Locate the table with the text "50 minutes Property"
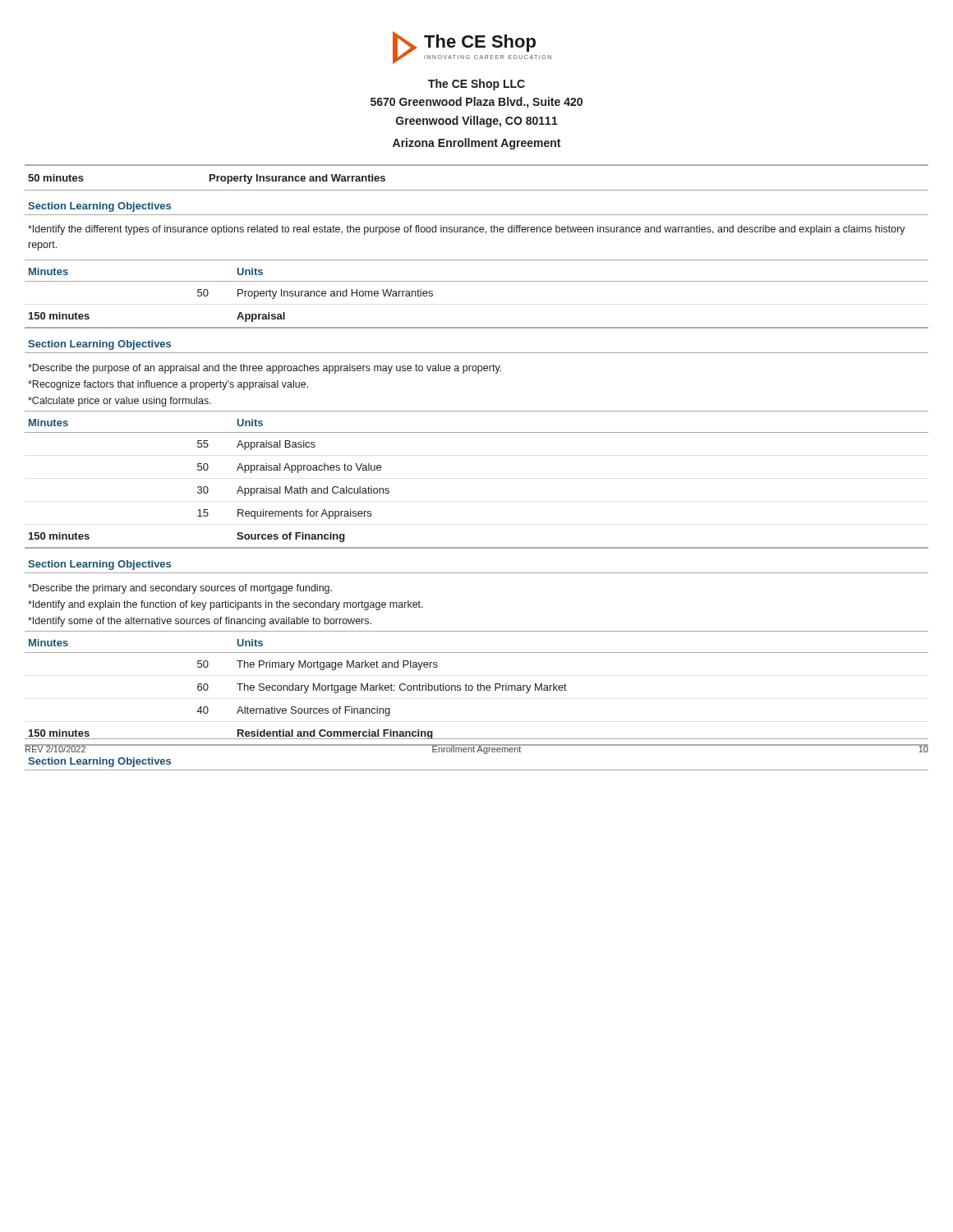 click(x=476, y=178)
